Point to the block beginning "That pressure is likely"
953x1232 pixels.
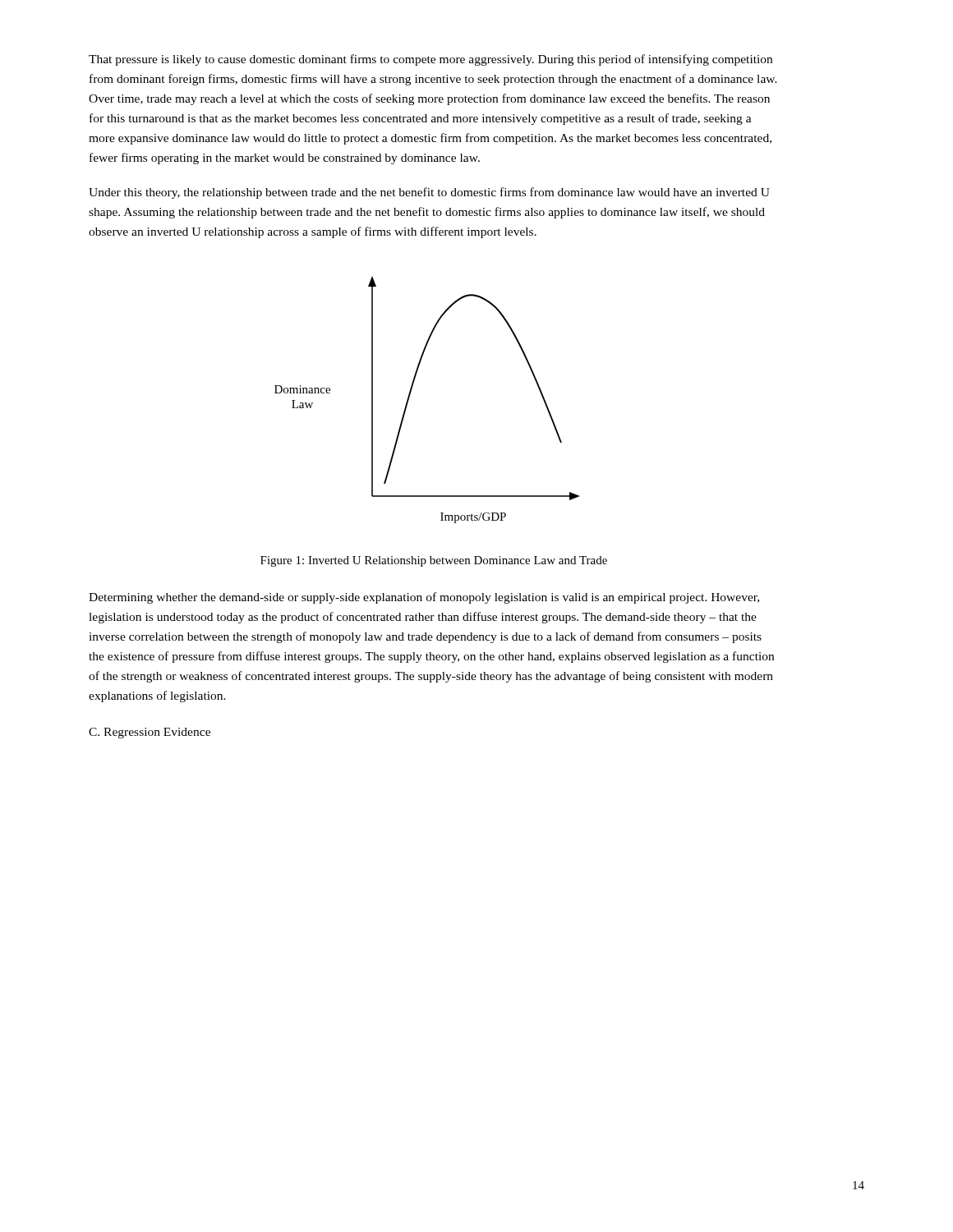tap(433, 108)
